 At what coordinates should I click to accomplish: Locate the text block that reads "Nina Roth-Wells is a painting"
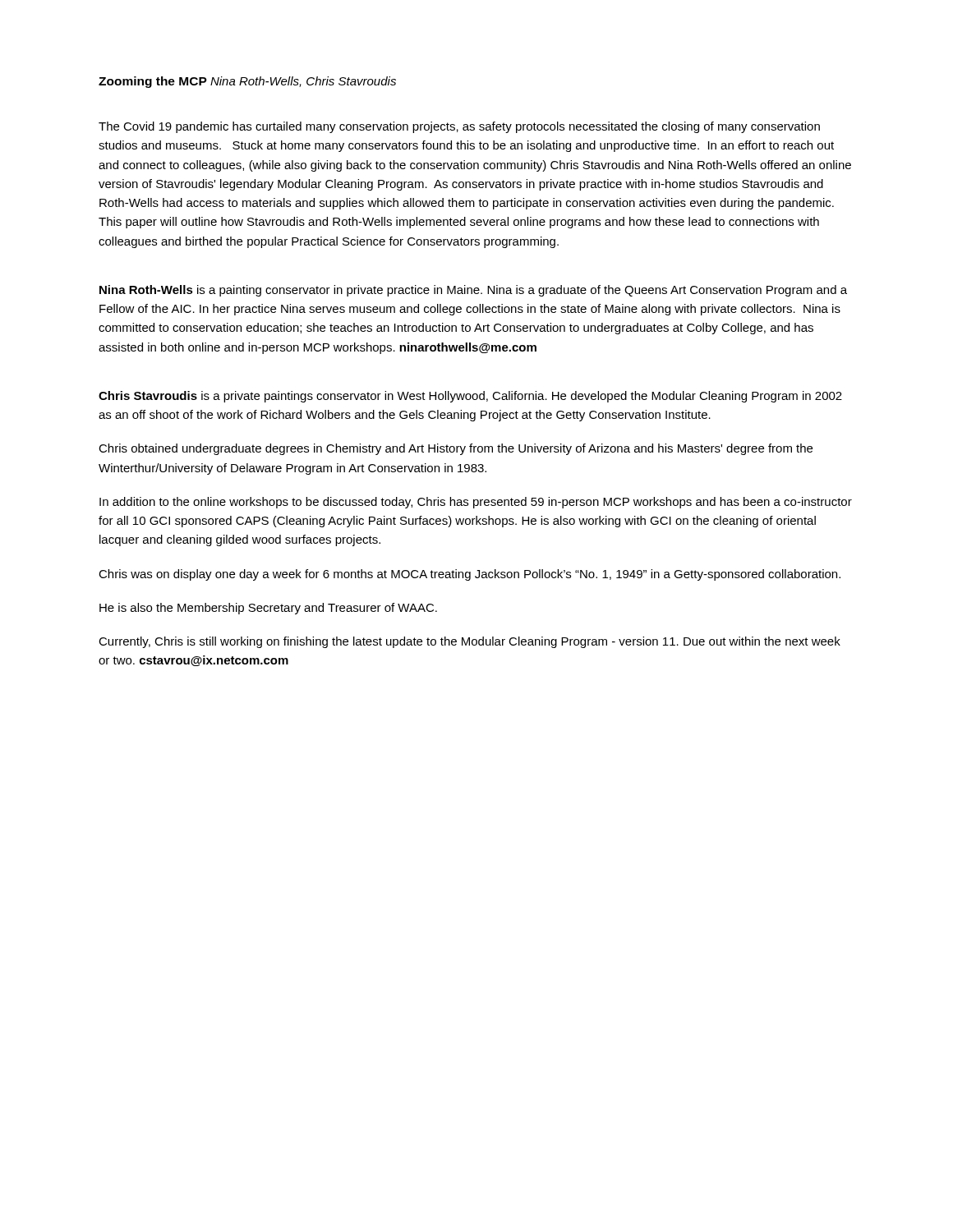click(x=476, y=318)
